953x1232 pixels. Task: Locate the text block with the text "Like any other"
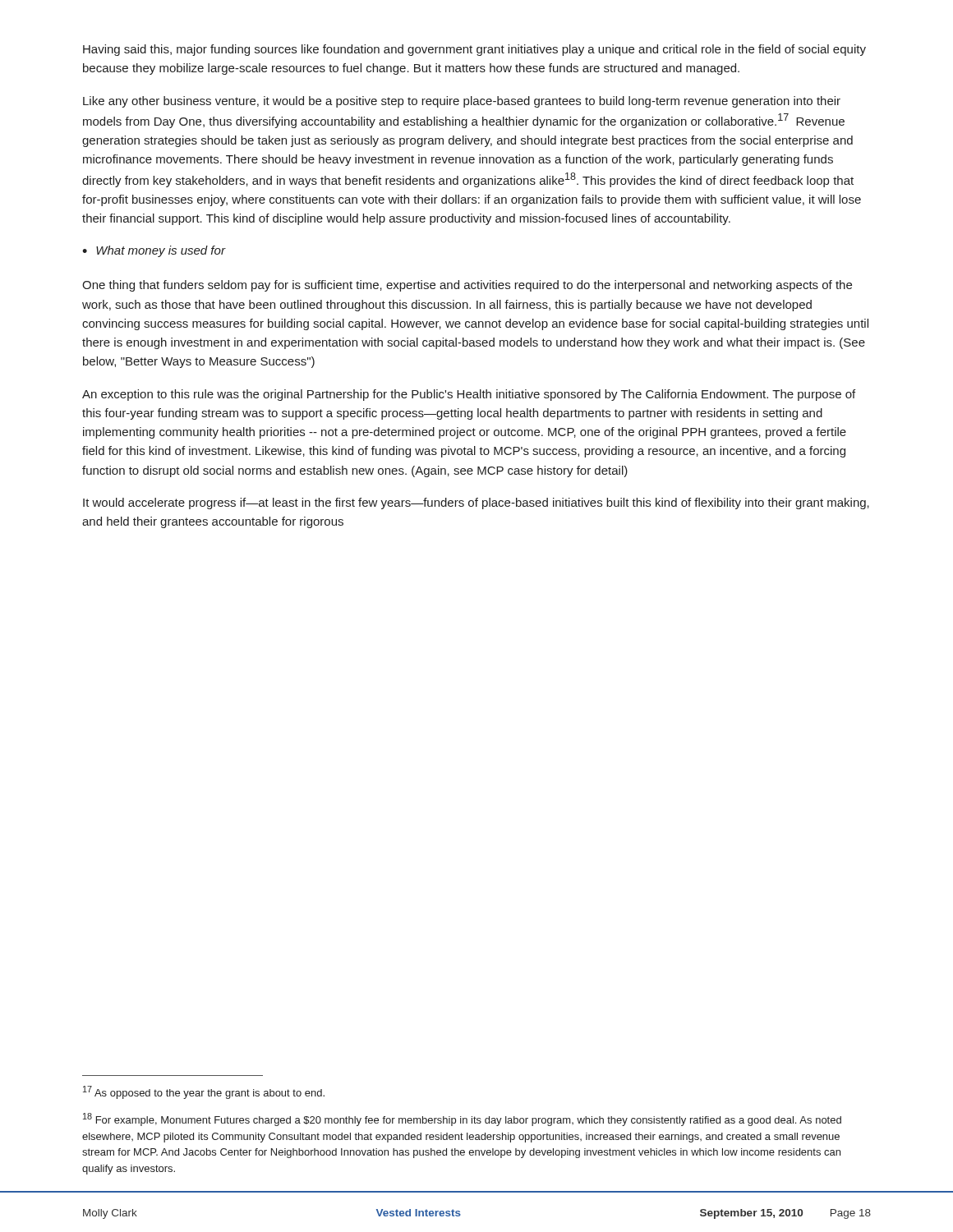[472, 159]
